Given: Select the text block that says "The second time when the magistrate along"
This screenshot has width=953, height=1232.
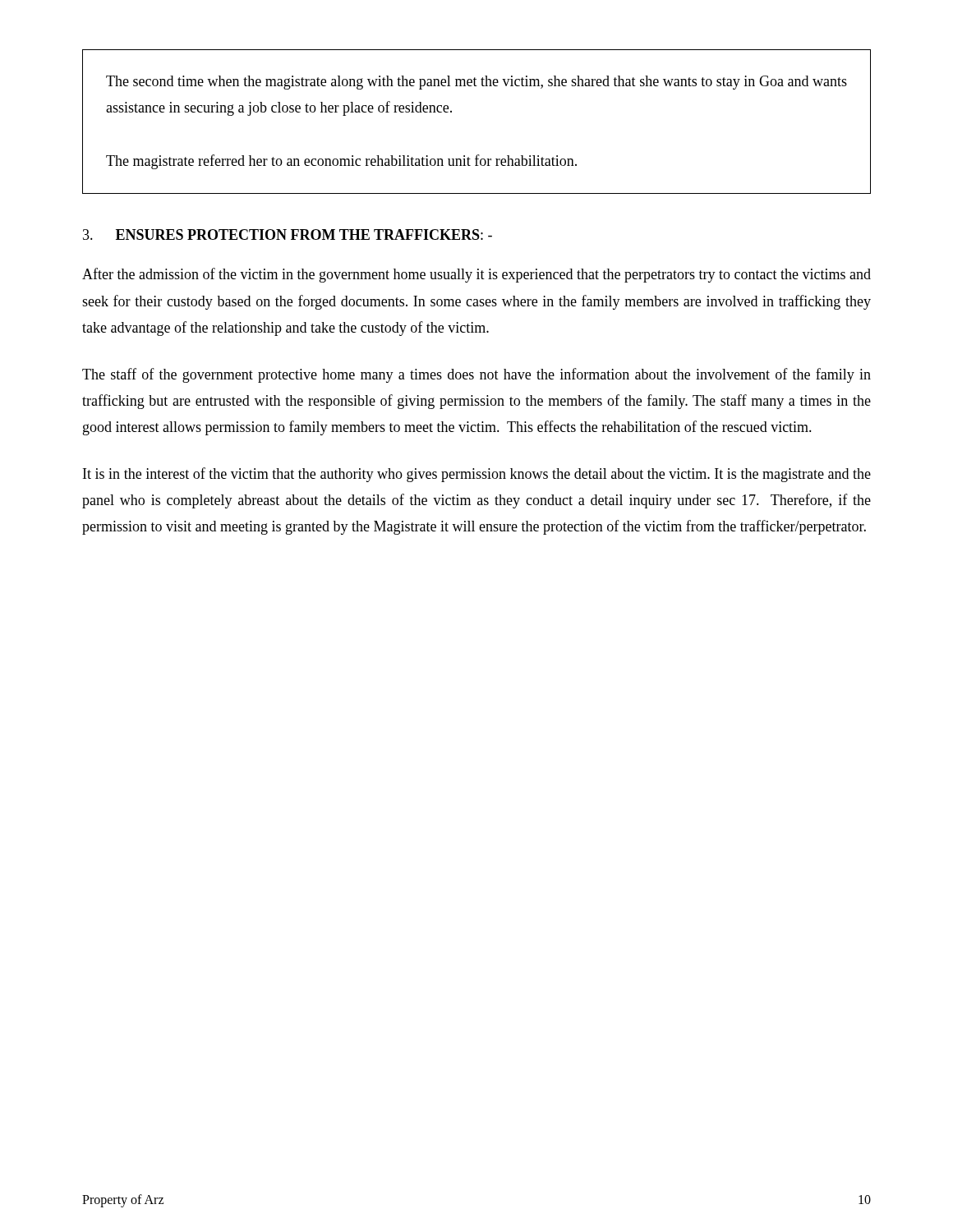Looking at the screenshot, I should (476, 83).
